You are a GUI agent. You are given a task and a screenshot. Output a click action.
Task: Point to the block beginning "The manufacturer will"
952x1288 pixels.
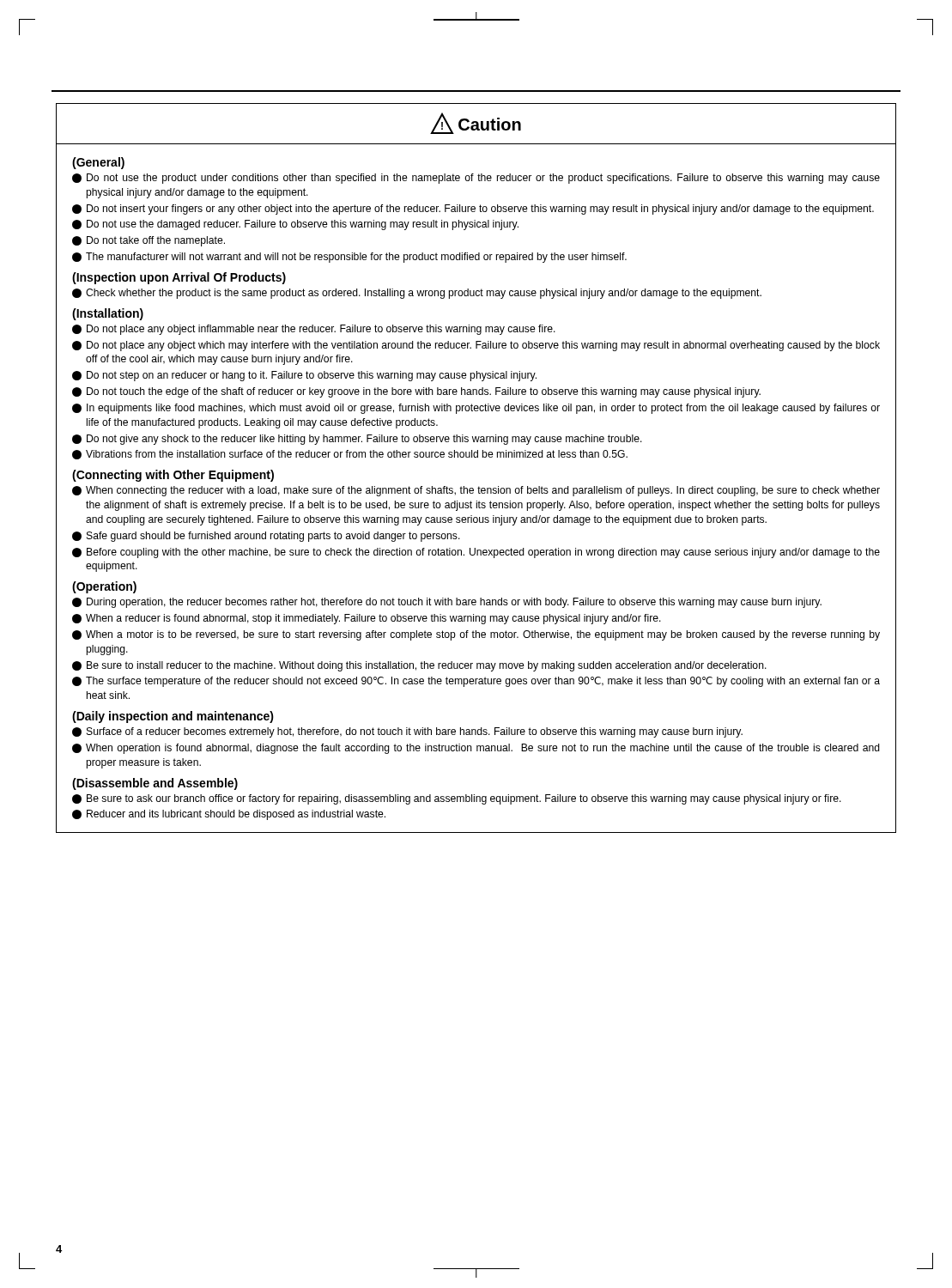[476, 257]
